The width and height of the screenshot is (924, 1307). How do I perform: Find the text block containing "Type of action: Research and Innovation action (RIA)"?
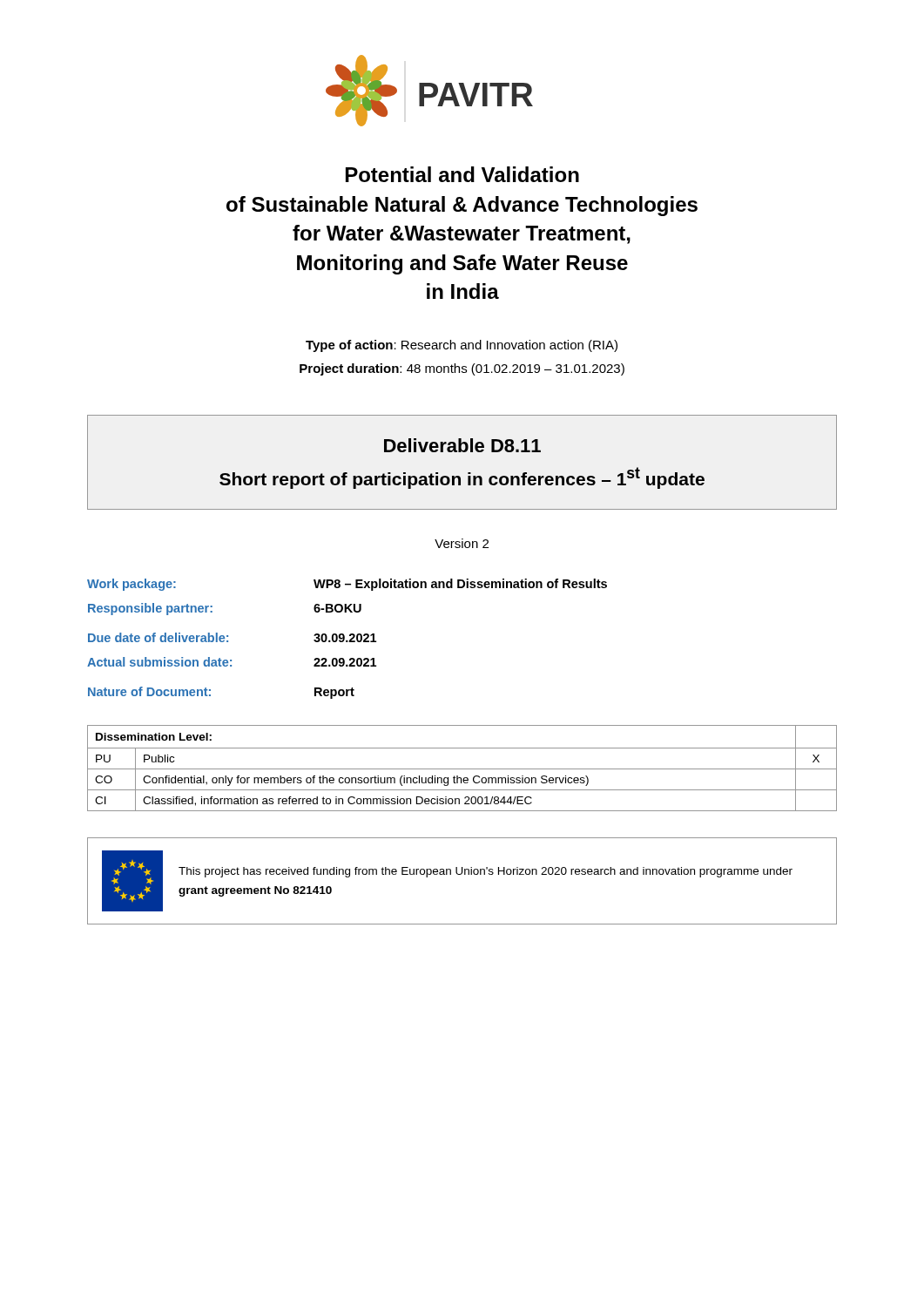[462, 356]
